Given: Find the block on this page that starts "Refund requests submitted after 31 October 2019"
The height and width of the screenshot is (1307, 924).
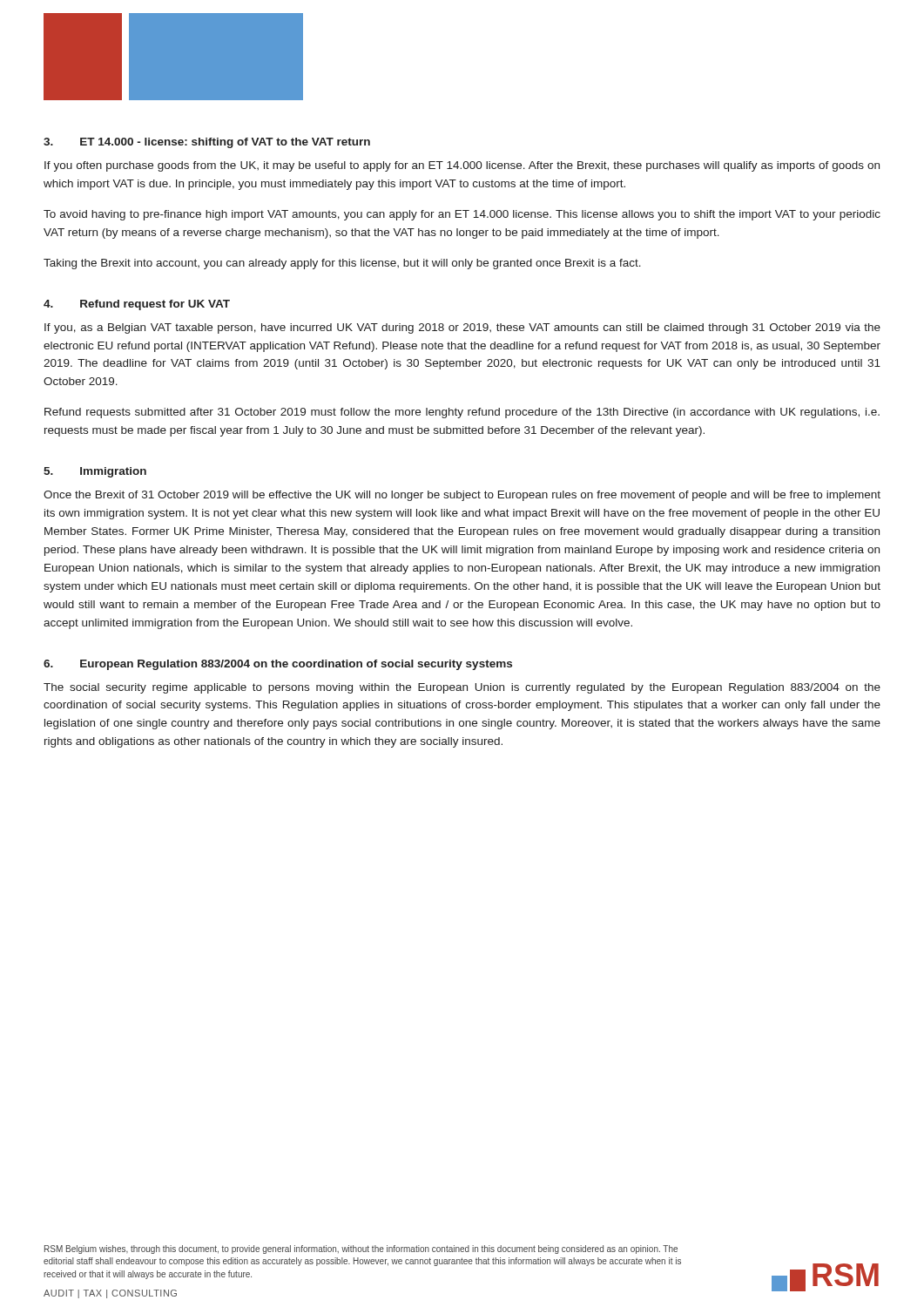Looking at the screenshot, I should [462, 421].
